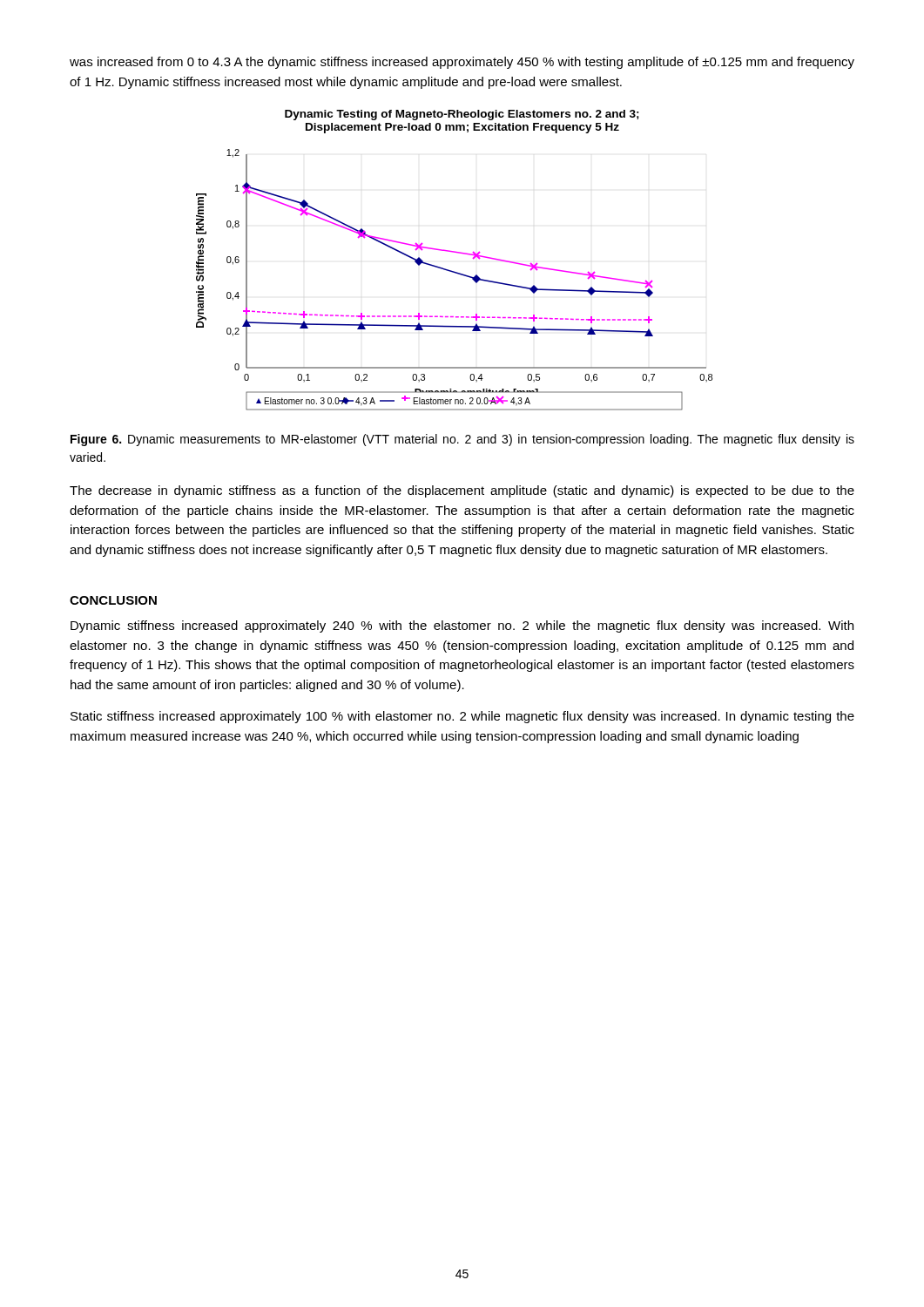Locate the text block that says "Dynamic stiffness increased approximately 240 % with"

[462, 655]
